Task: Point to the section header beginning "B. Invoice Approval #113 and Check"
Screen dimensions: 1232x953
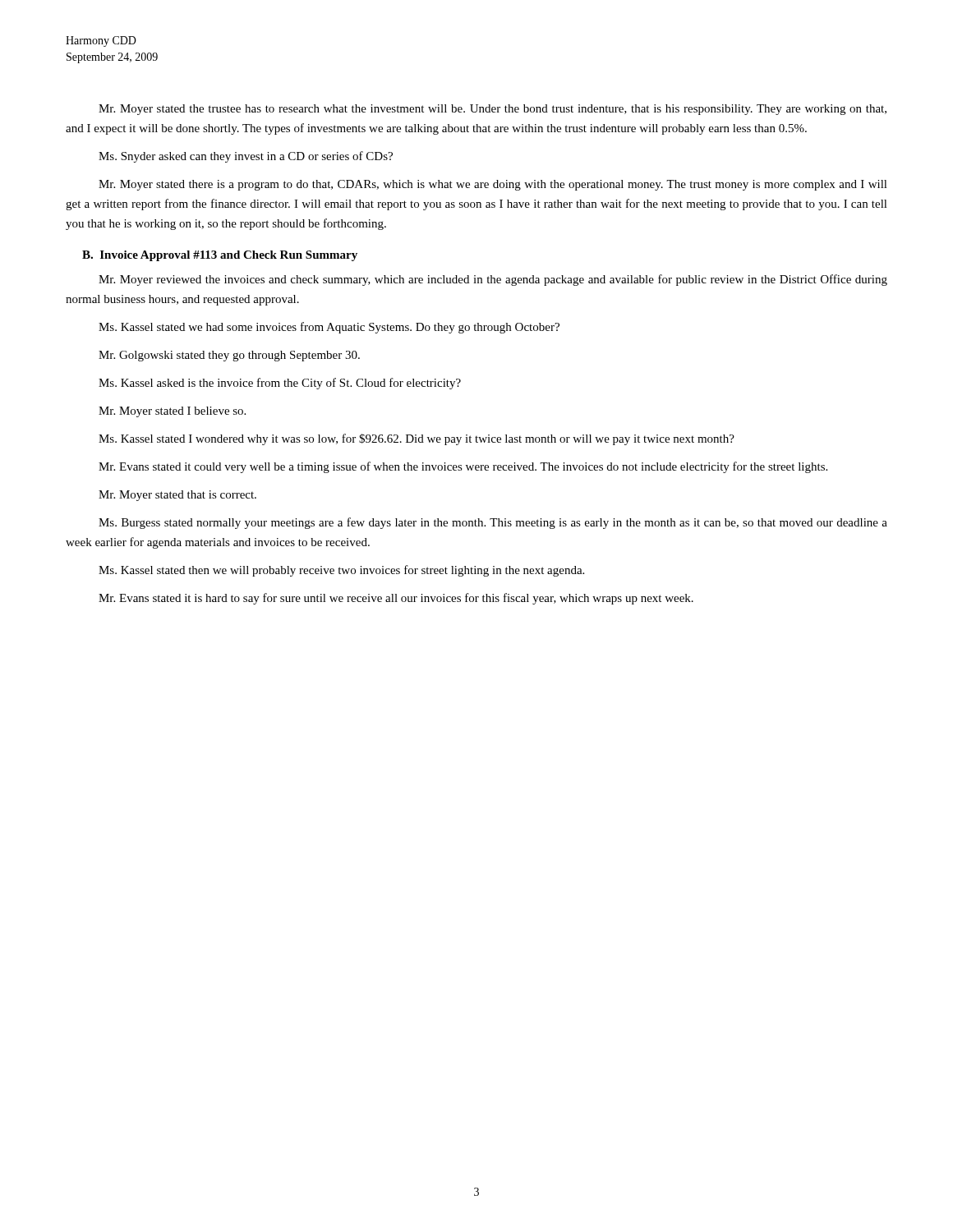Action: coord(220,255)
